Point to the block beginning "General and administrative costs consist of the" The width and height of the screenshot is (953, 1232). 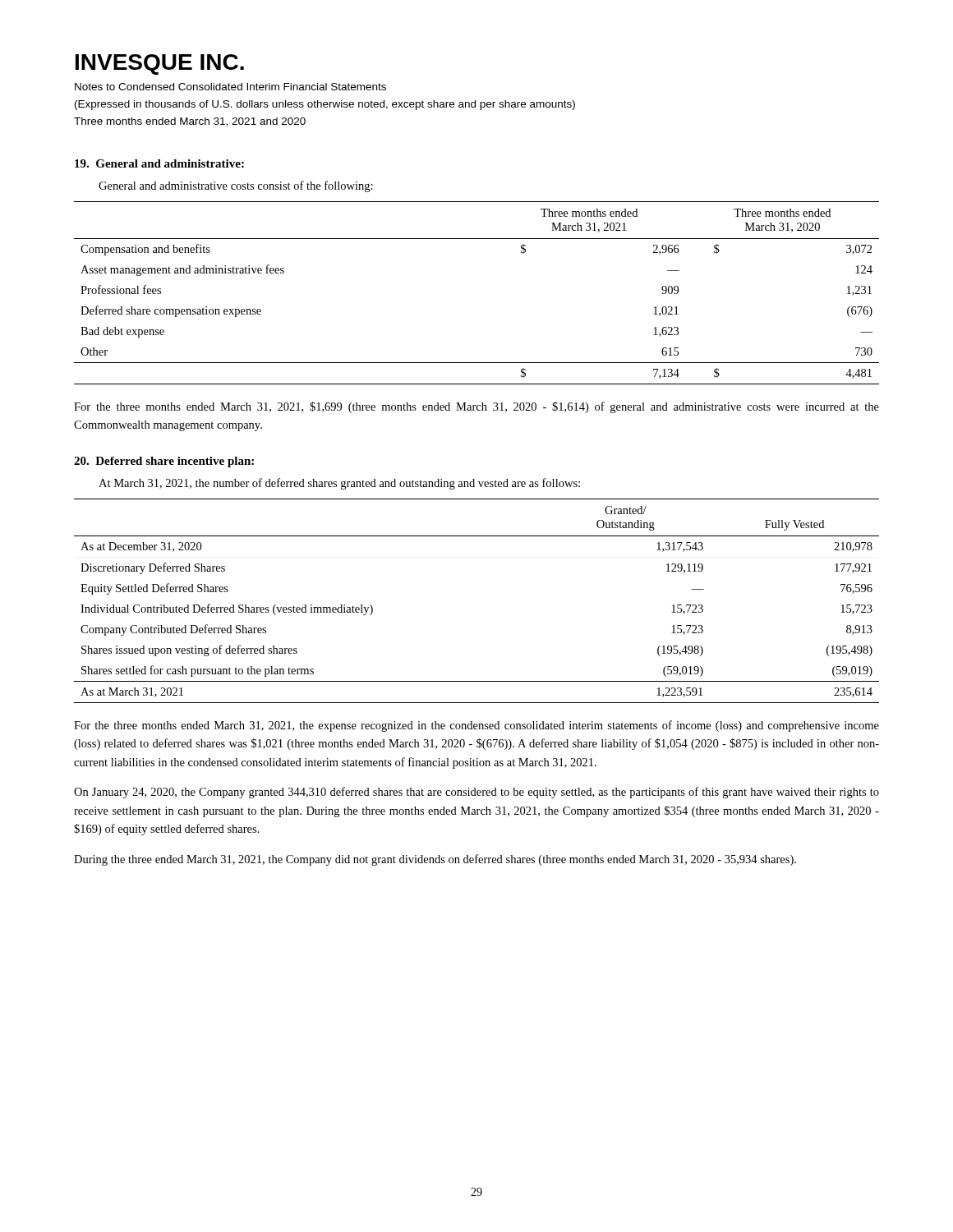236,185
